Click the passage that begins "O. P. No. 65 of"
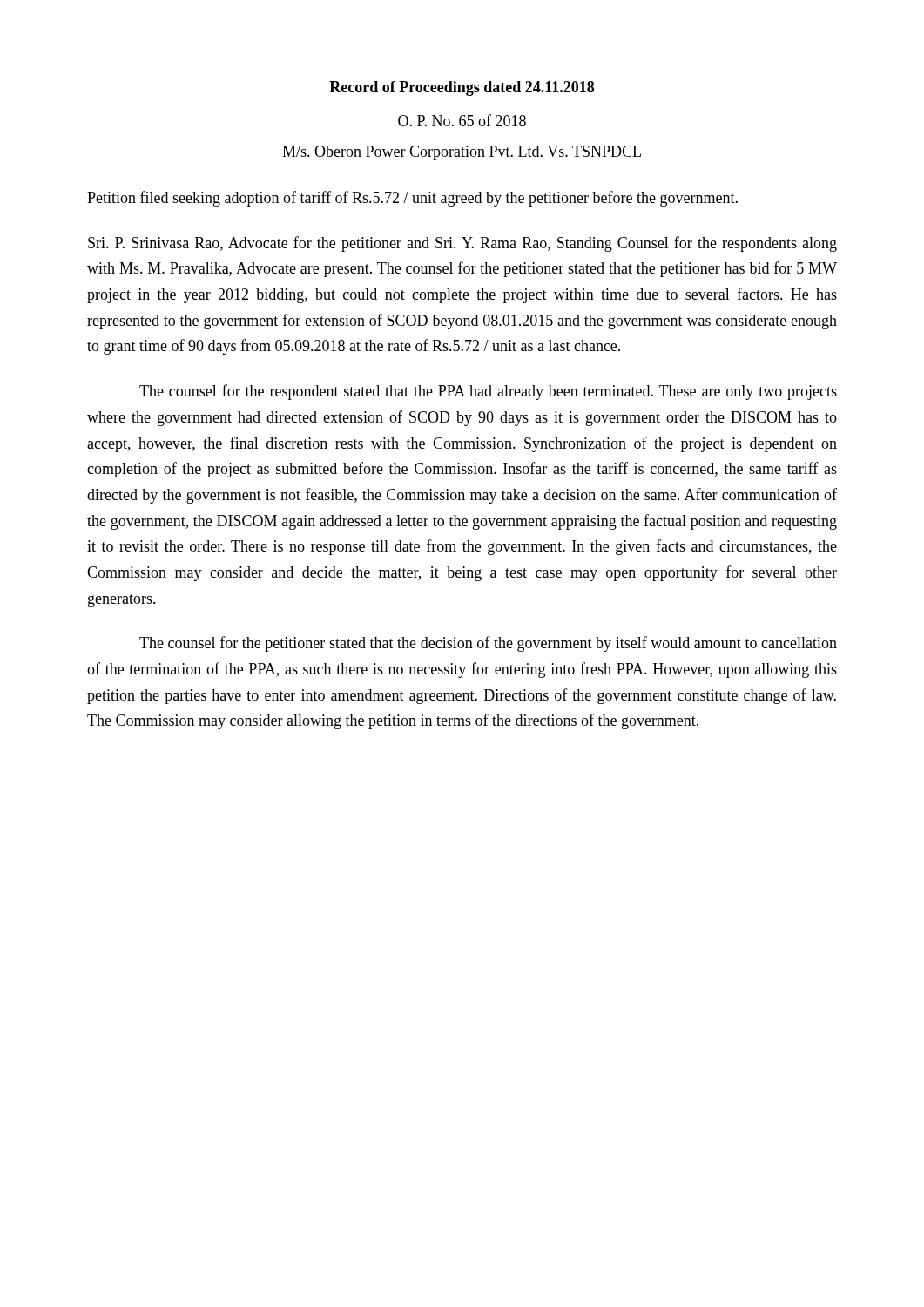The image size is (924, 1307). (462, 121)
